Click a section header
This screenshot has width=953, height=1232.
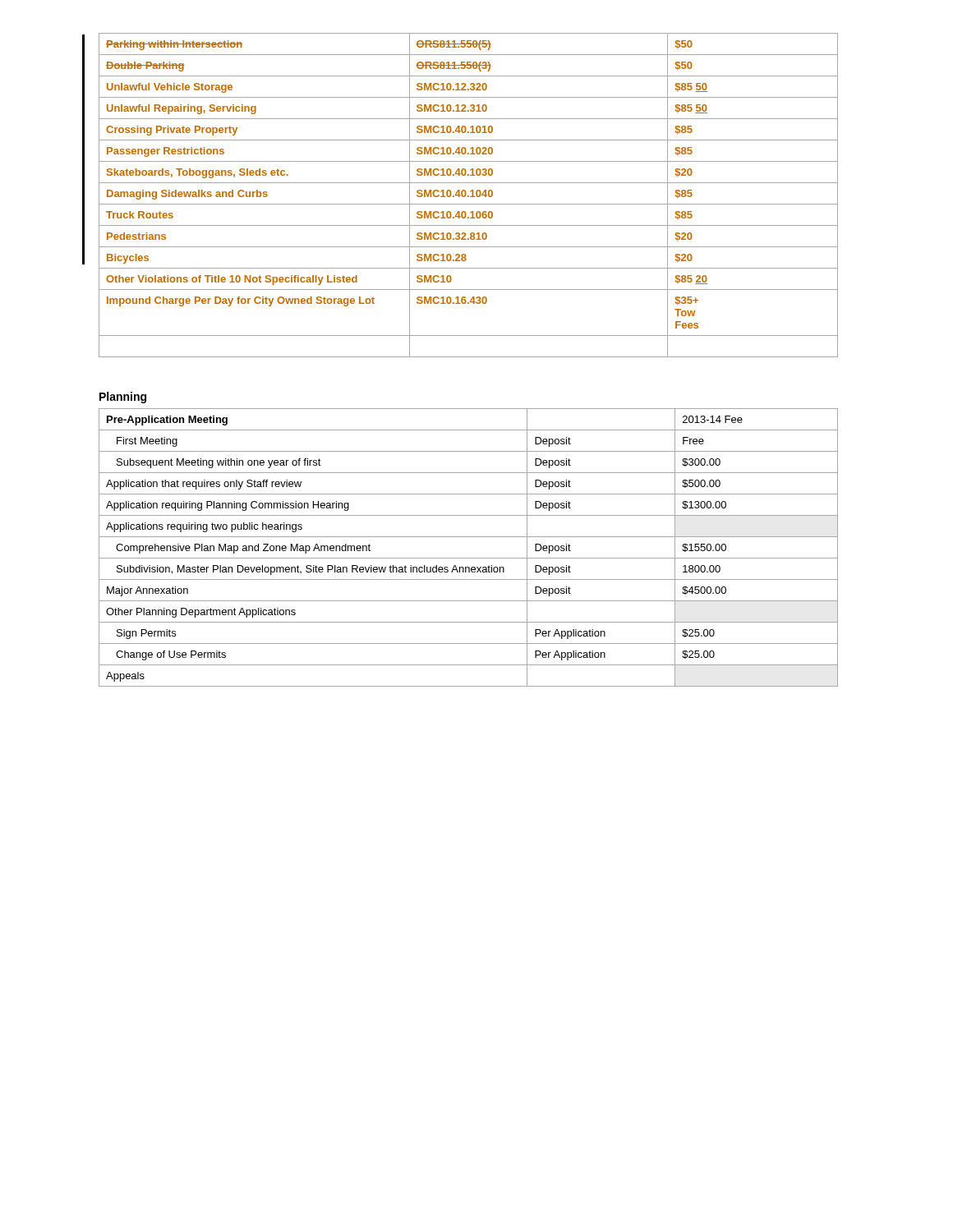point(123,397)
